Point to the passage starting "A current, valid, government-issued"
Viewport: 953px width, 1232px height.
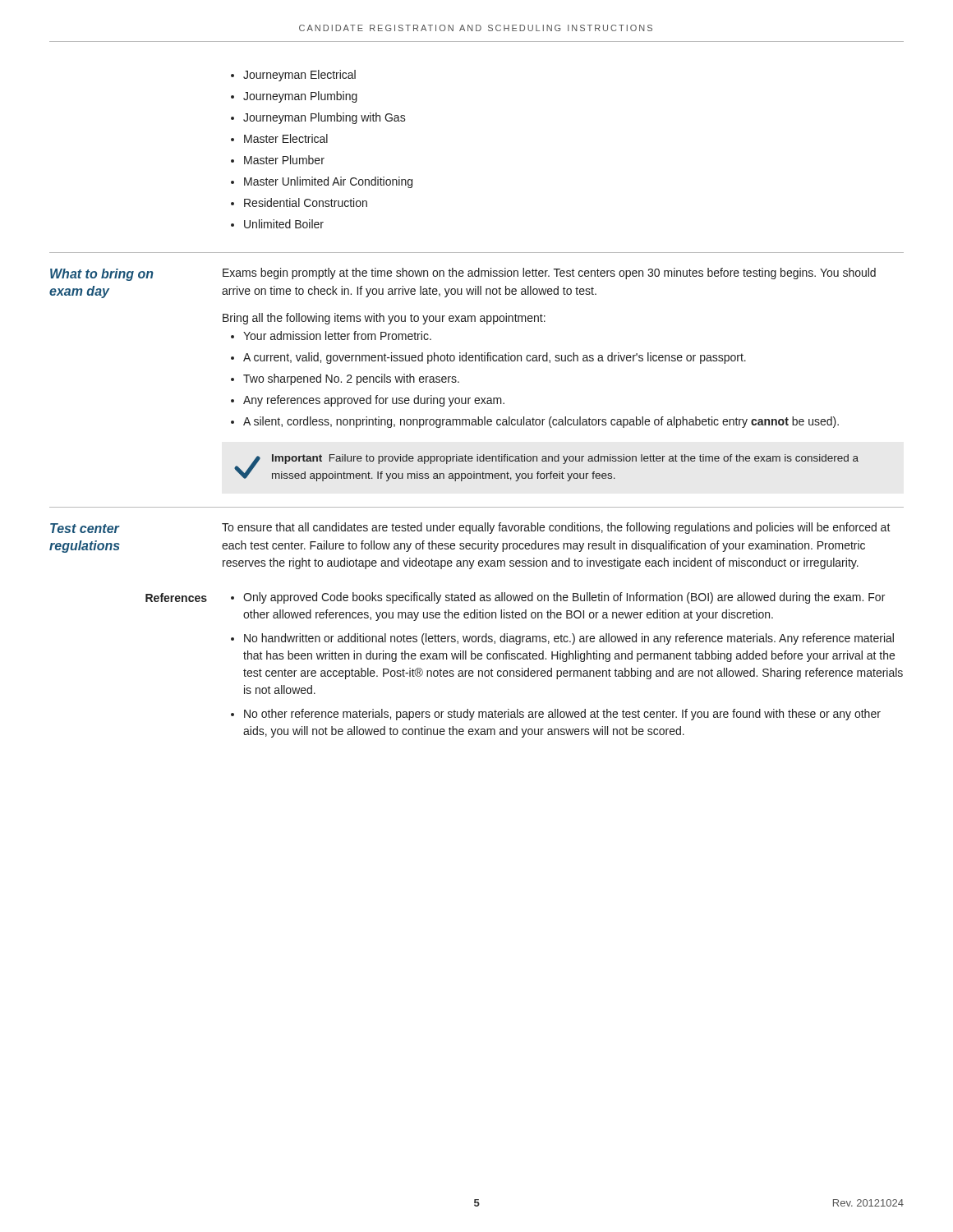495,357
